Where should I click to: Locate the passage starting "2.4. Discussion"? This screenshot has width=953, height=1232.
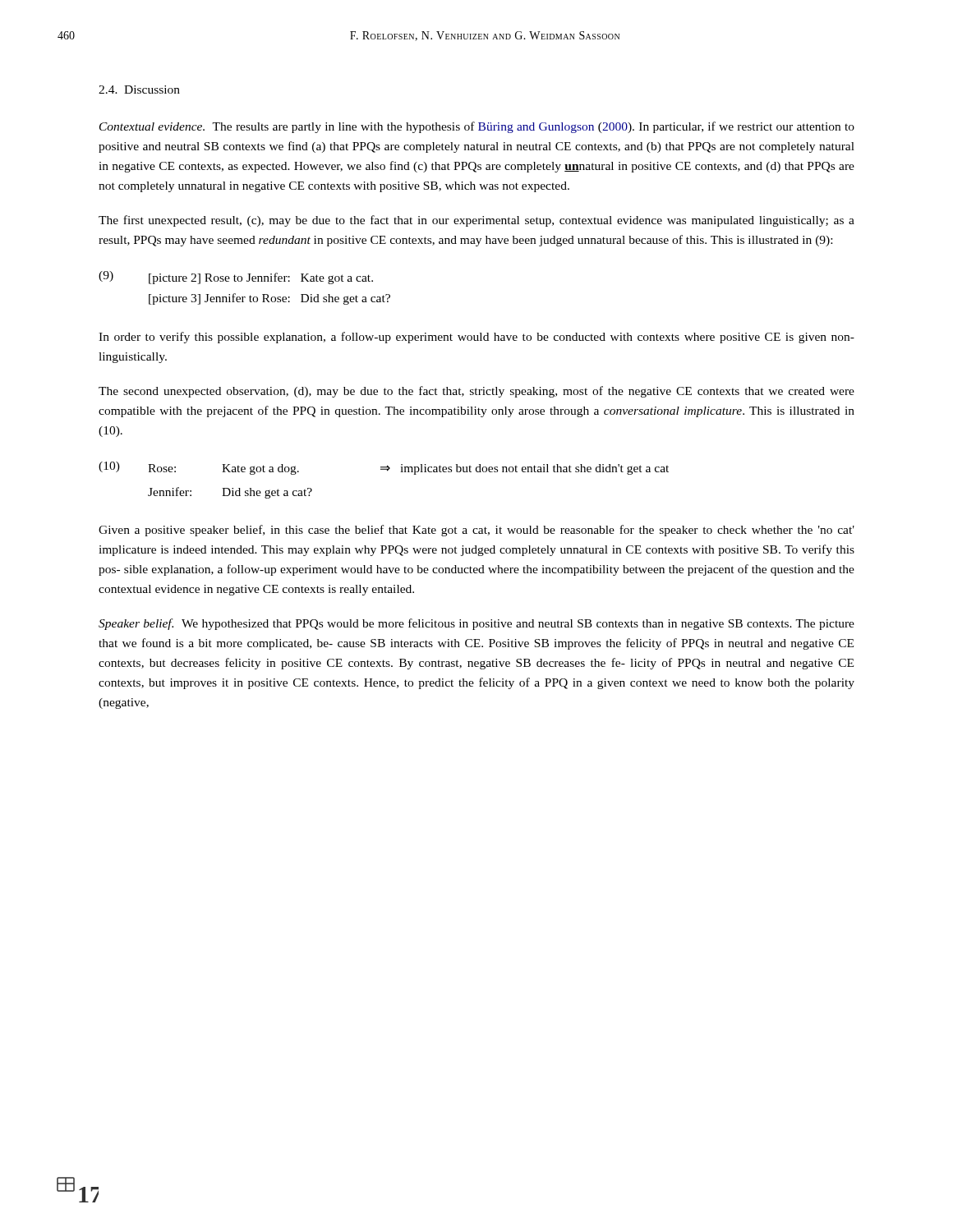[x=139, y=89]
